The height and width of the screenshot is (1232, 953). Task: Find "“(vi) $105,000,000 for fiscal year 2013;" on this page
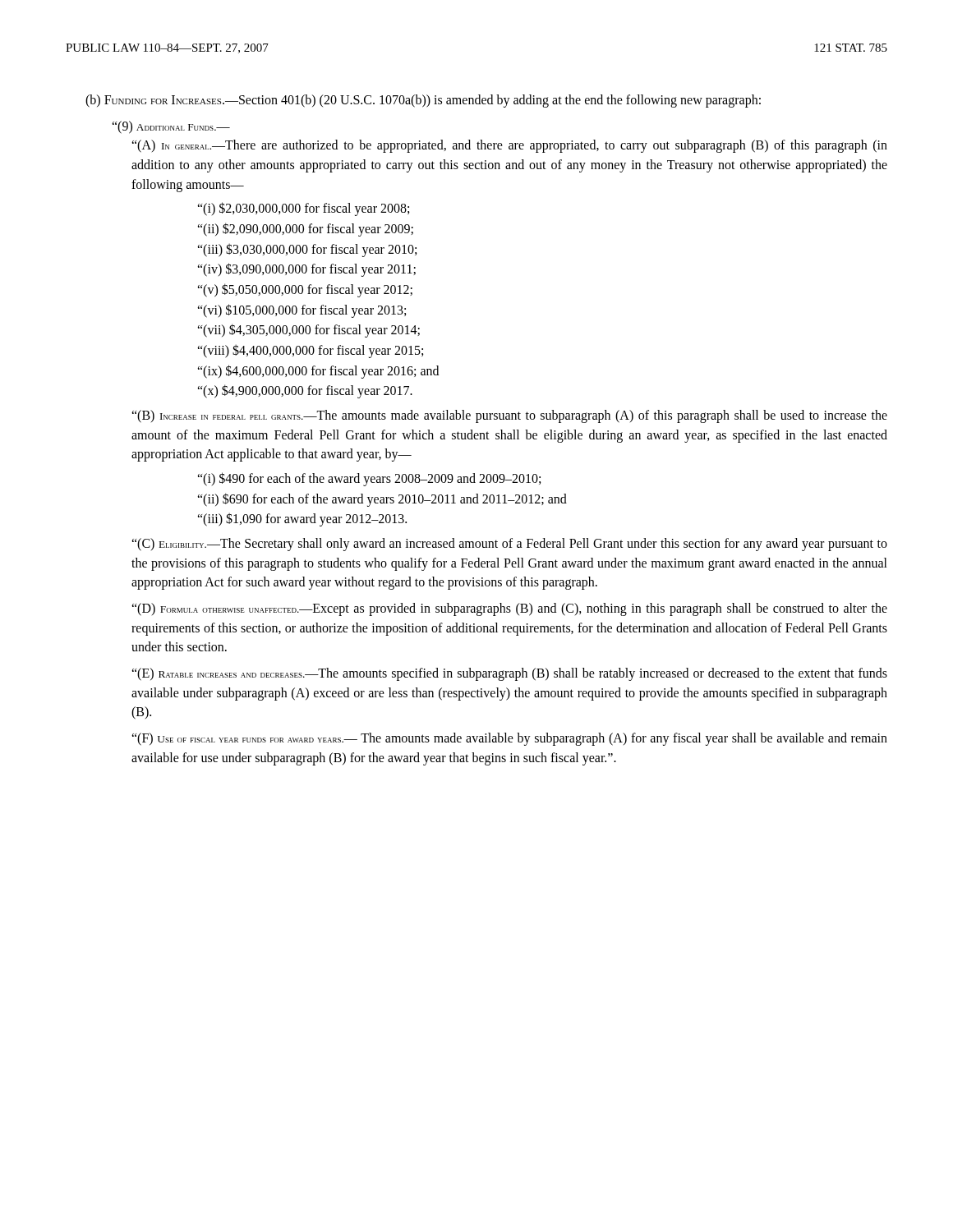pyautogui.click(x=302, y=310)
